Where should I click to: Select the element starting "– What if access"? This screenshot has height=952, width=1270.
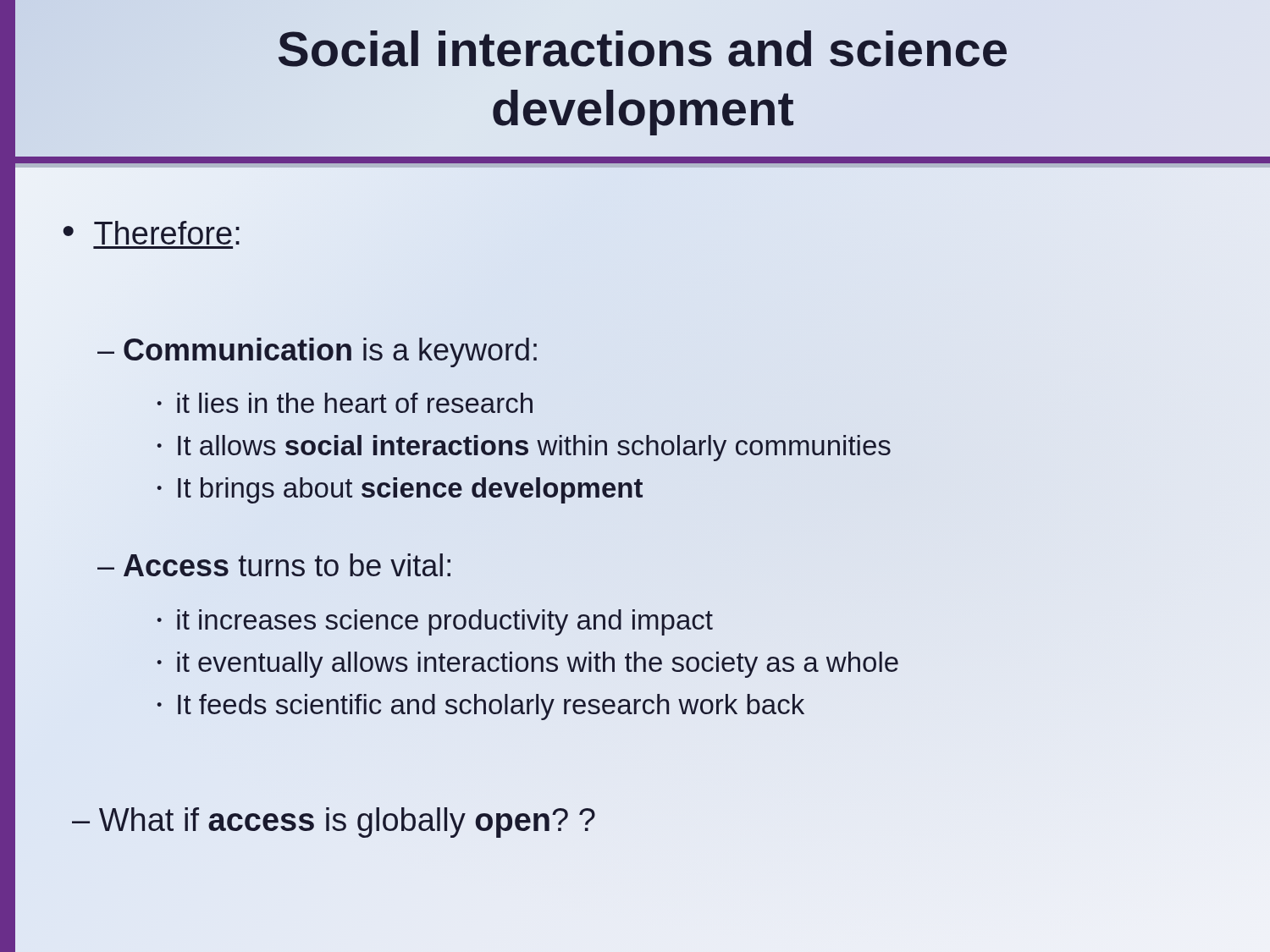pos(334,820)
